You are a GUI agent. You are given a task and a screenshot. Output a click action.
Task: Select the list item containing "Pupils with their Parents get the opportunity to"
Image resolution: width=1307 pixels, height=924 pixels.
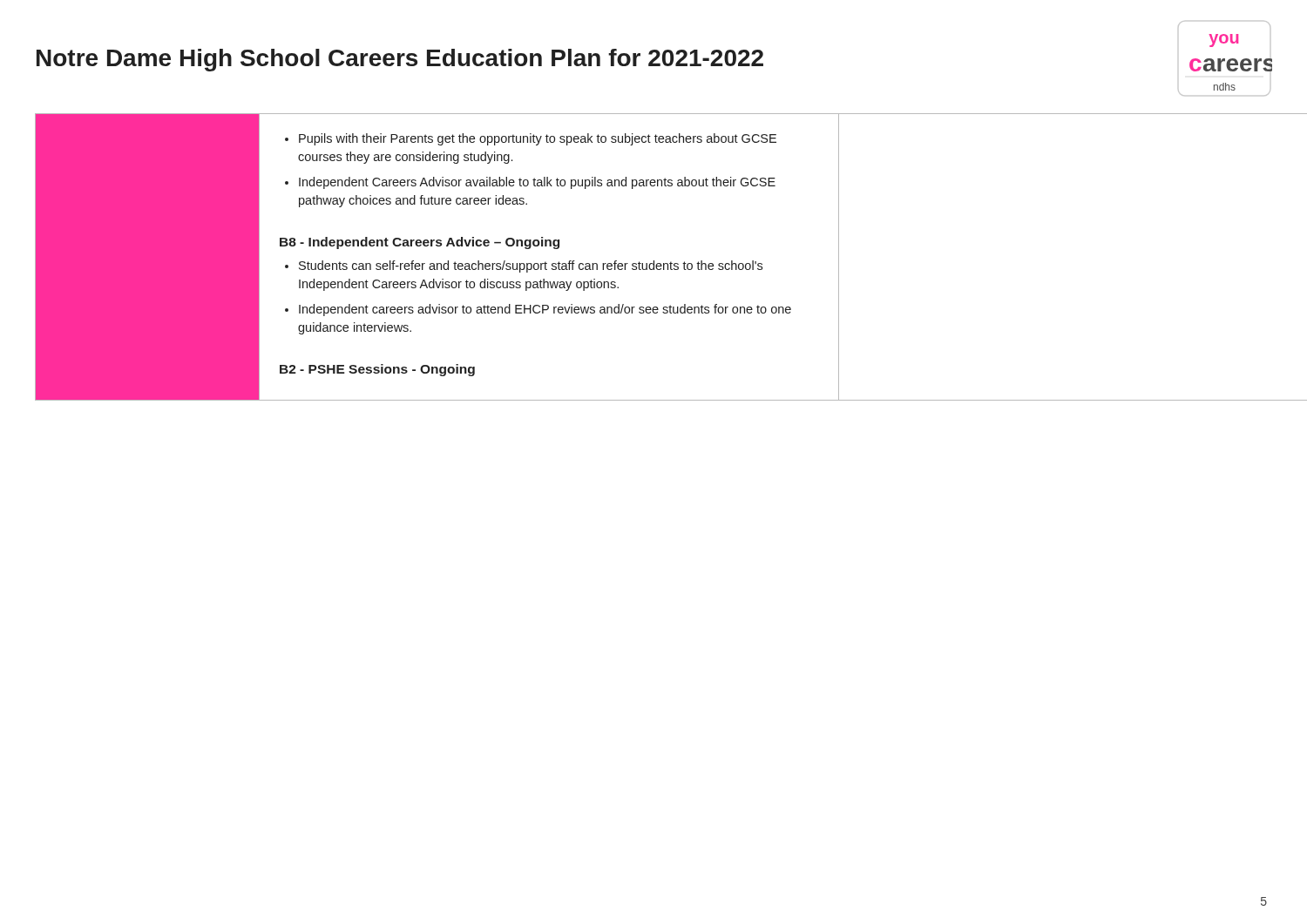point(538,148)
